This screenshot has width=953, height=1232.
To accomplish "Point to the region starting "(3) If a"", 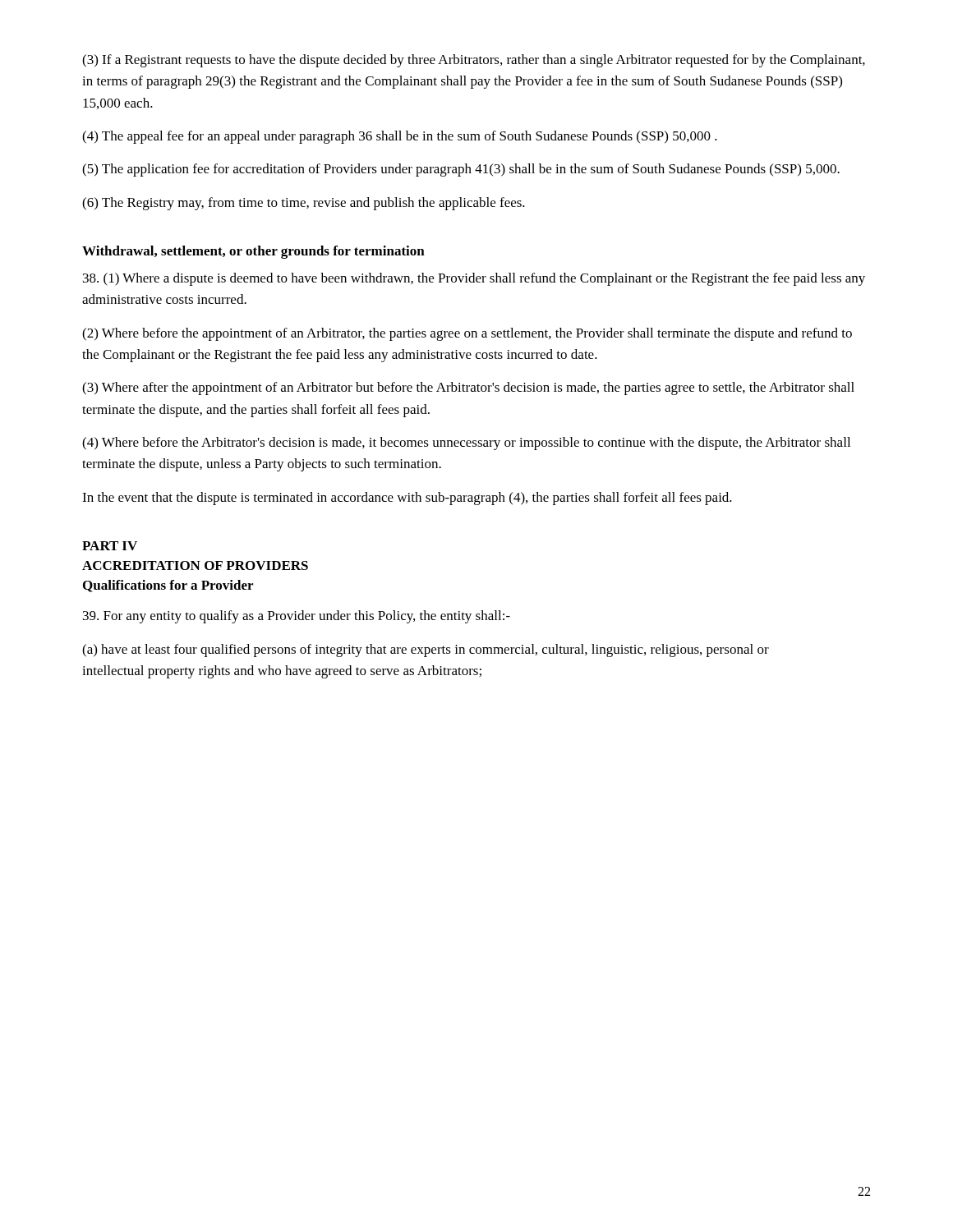I will point(474,81).
